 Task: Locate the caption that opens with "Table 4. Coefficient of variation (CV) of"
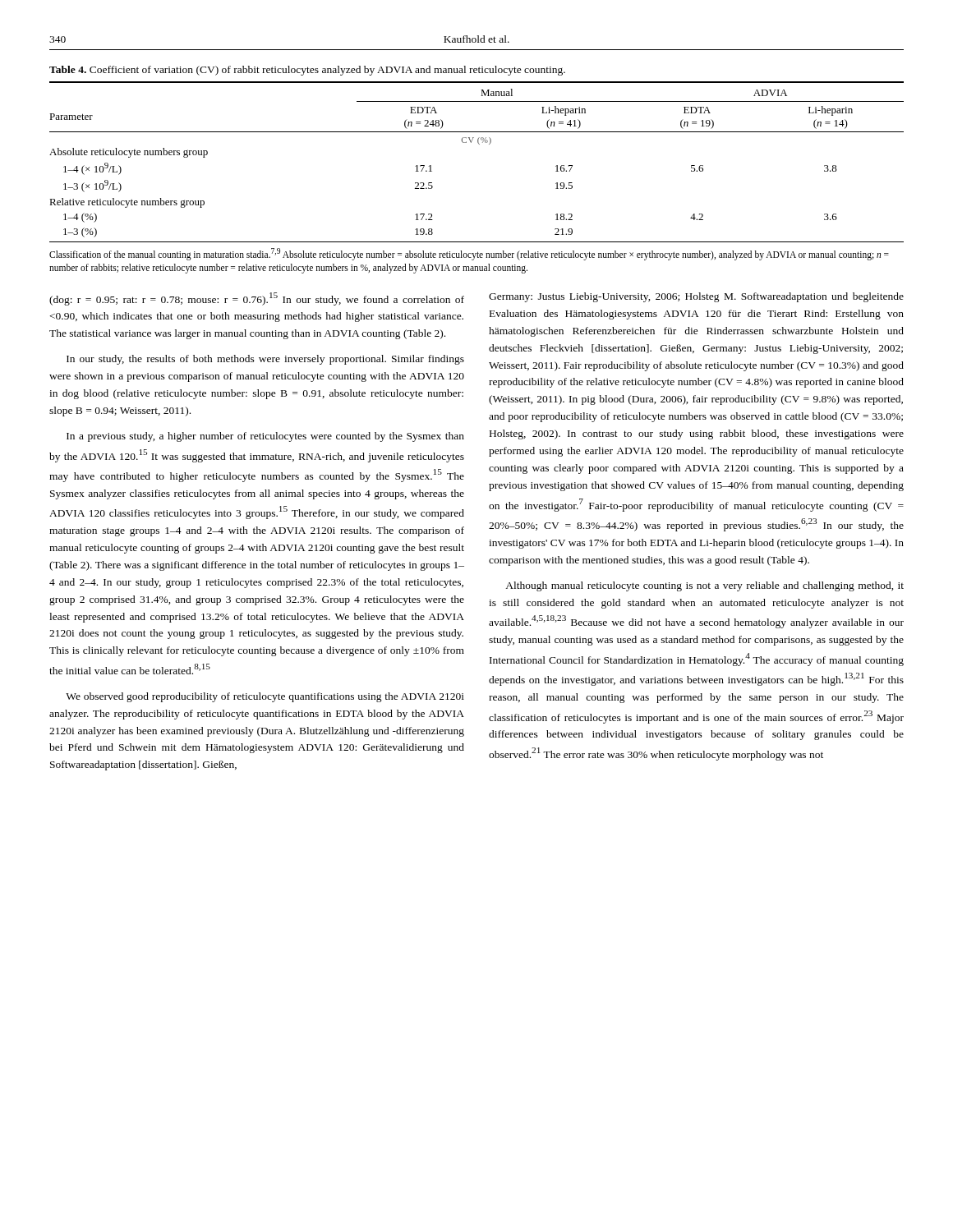[x=308, y=69]
